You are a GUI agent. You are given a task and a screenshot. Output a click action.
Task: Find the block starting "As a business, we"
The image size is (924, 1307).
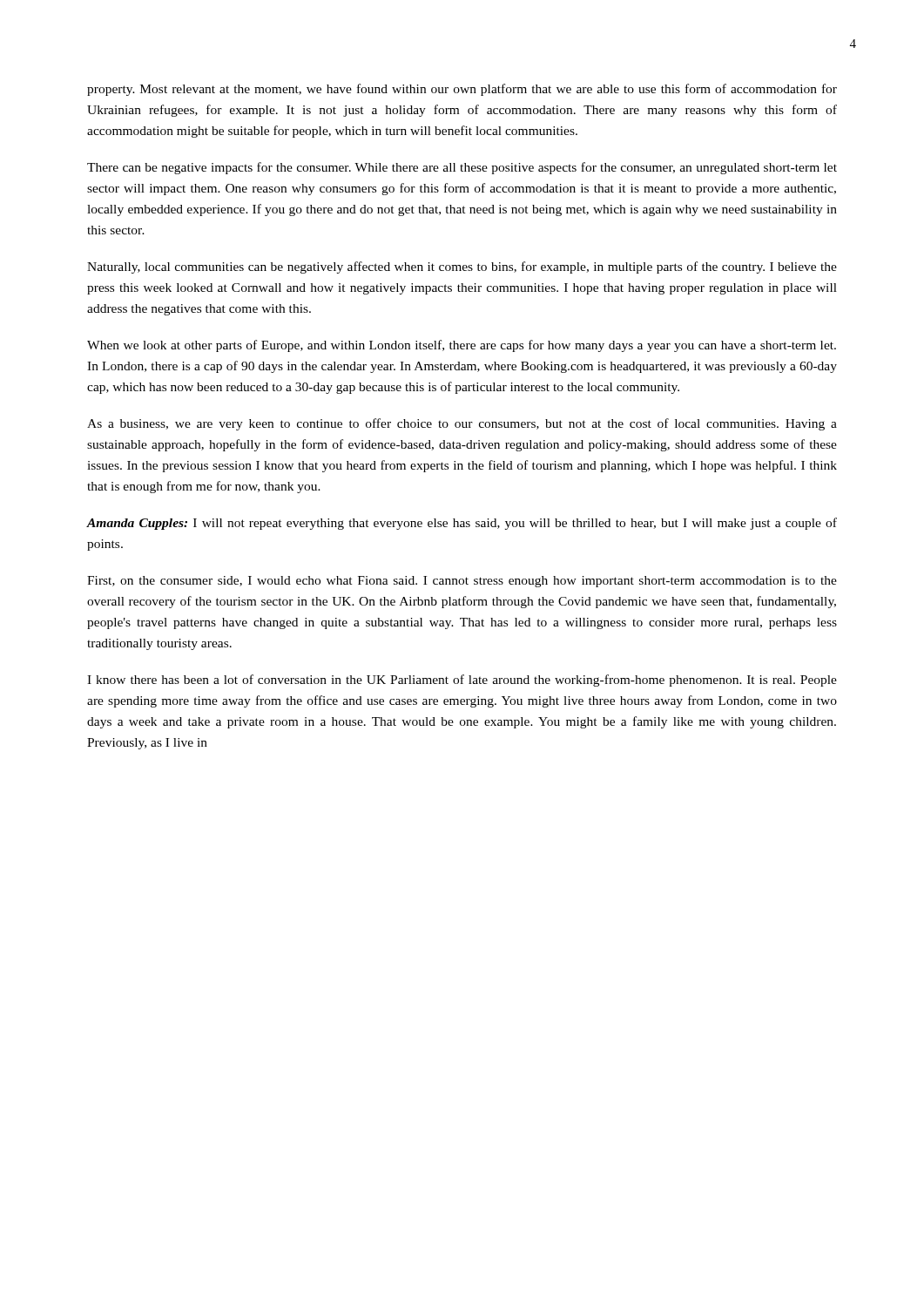pyautogui.click(x=462, y=455)
